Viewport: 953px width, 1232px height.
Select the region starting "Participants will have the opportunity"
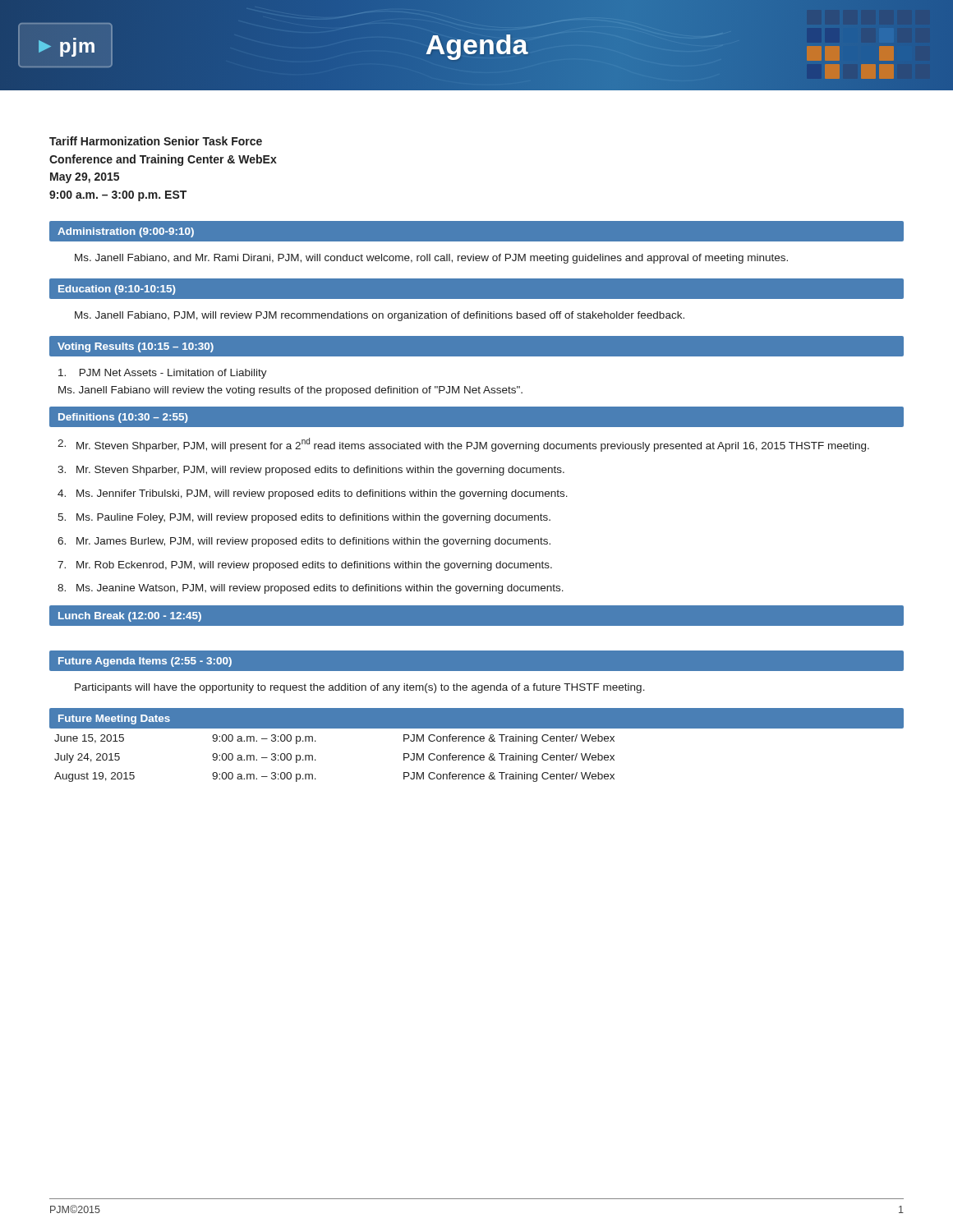coord(360,687)
